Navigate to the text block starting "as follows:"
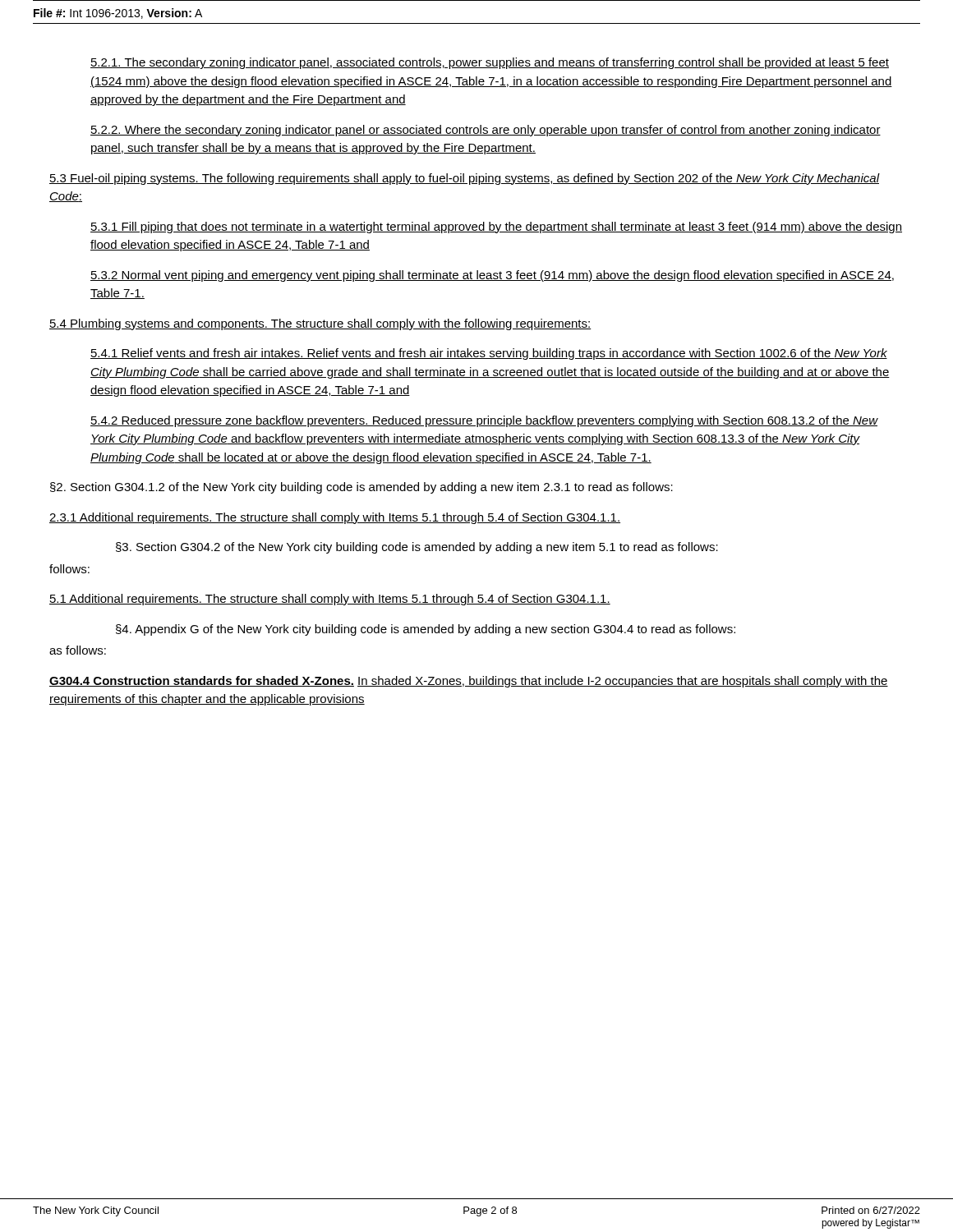Image resolution: width=953 pixels, height=1232 pixels. pos(78,650)
